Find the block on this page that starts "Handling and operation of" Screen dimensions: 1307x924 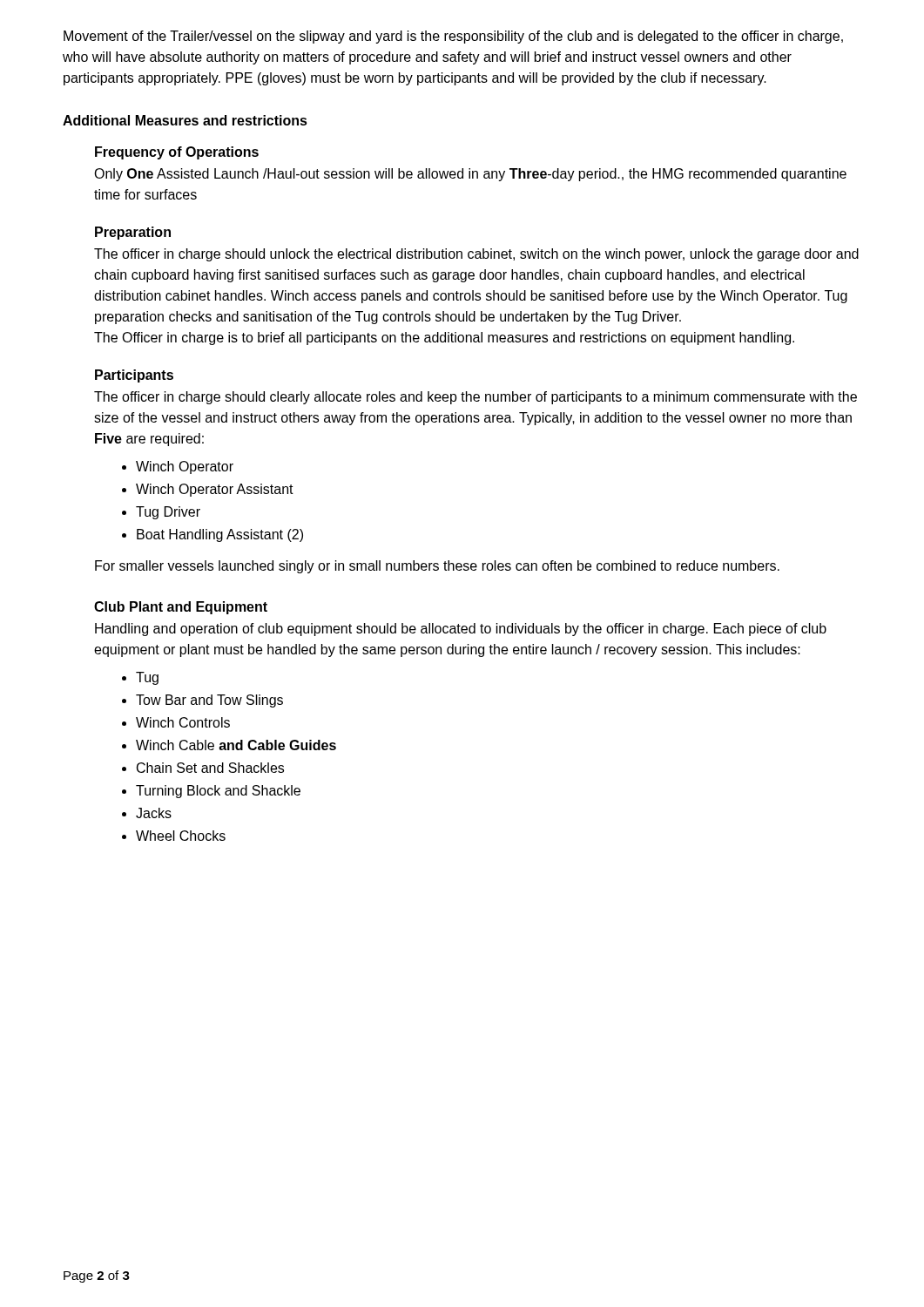click(460, 639)
